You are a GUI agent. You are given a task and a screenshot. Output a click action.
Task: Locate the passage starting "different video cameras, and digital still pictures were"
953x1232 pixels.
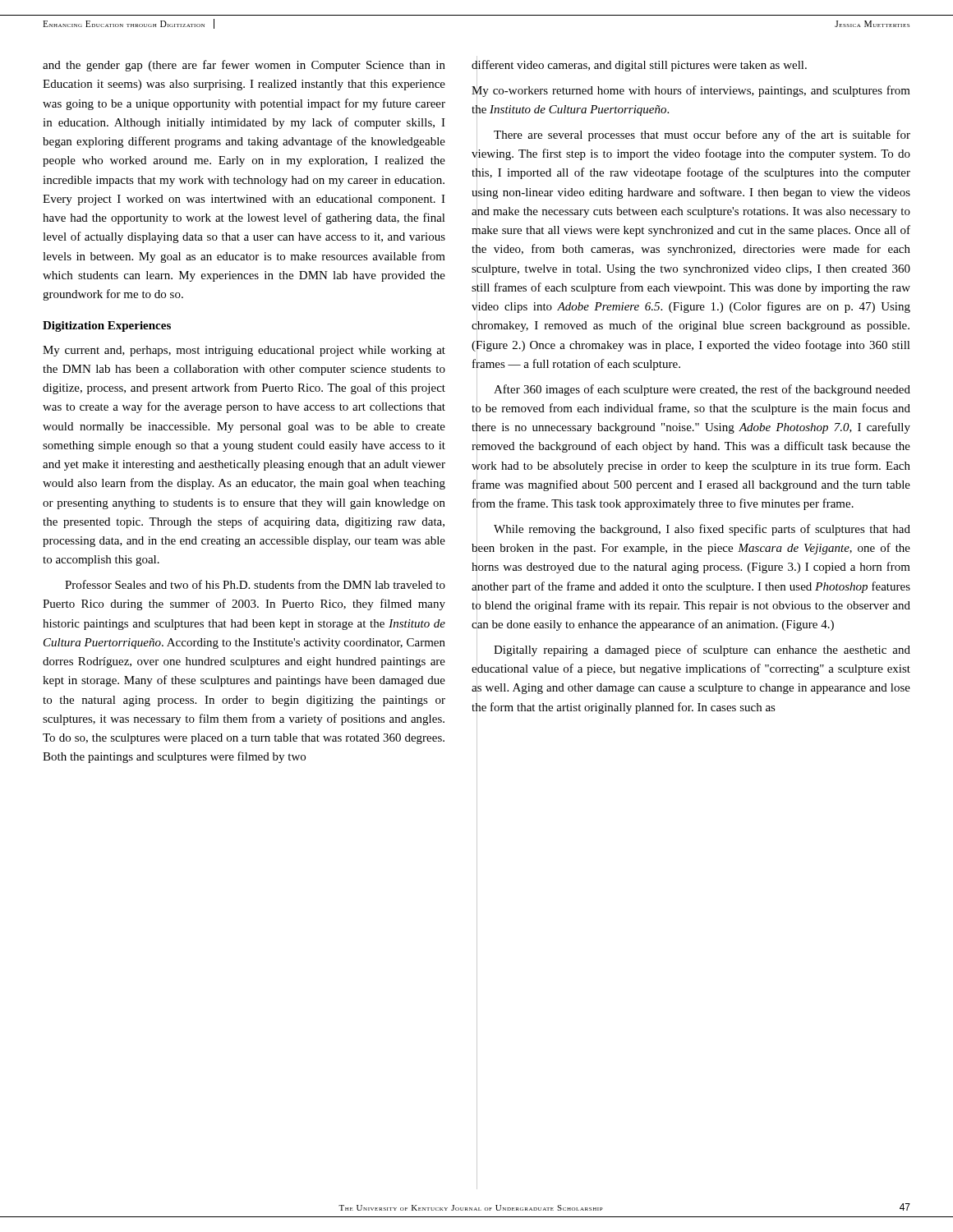pos(691,88)
